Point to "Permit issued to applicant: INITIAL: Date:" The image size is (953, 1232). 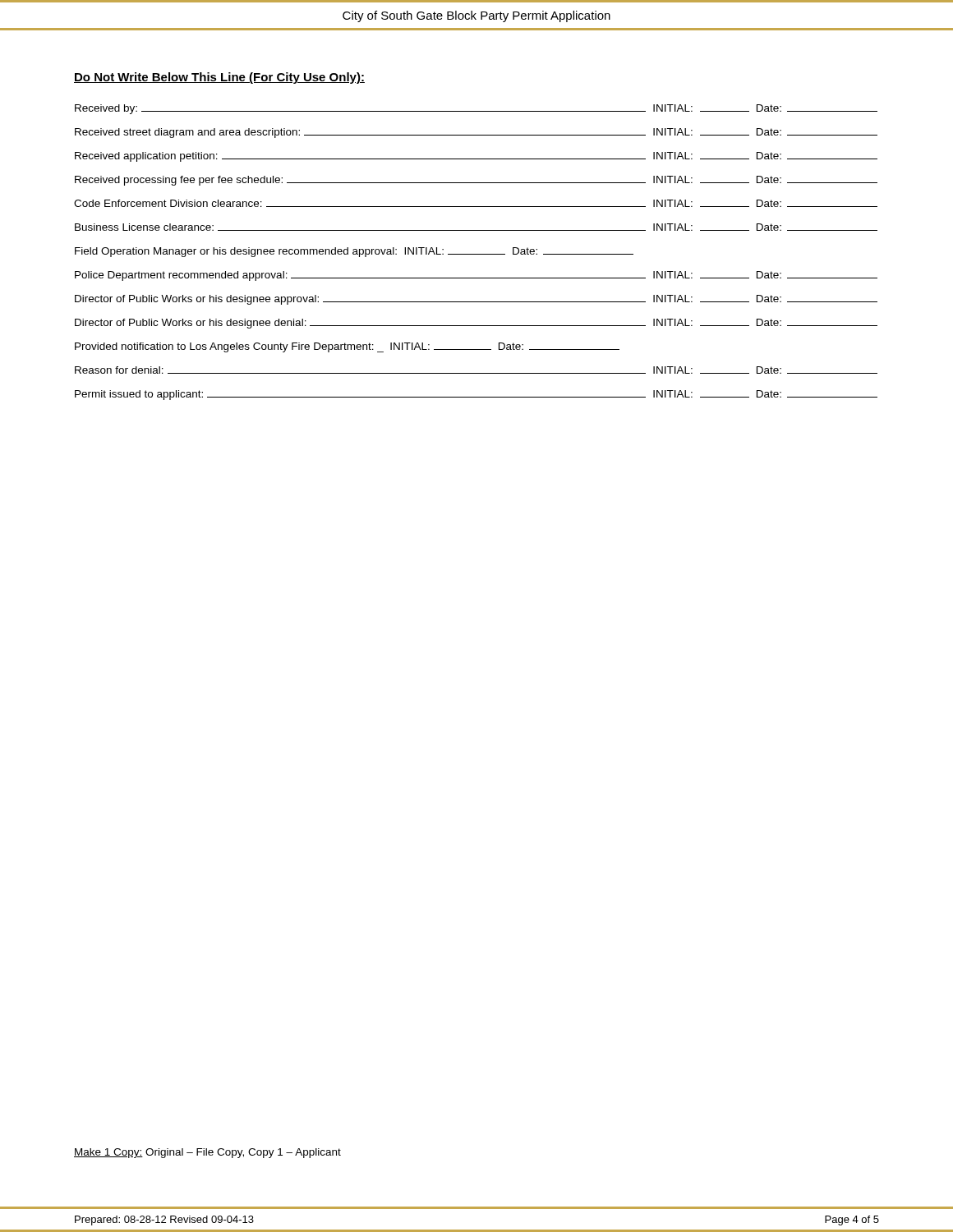click(476, 394)
